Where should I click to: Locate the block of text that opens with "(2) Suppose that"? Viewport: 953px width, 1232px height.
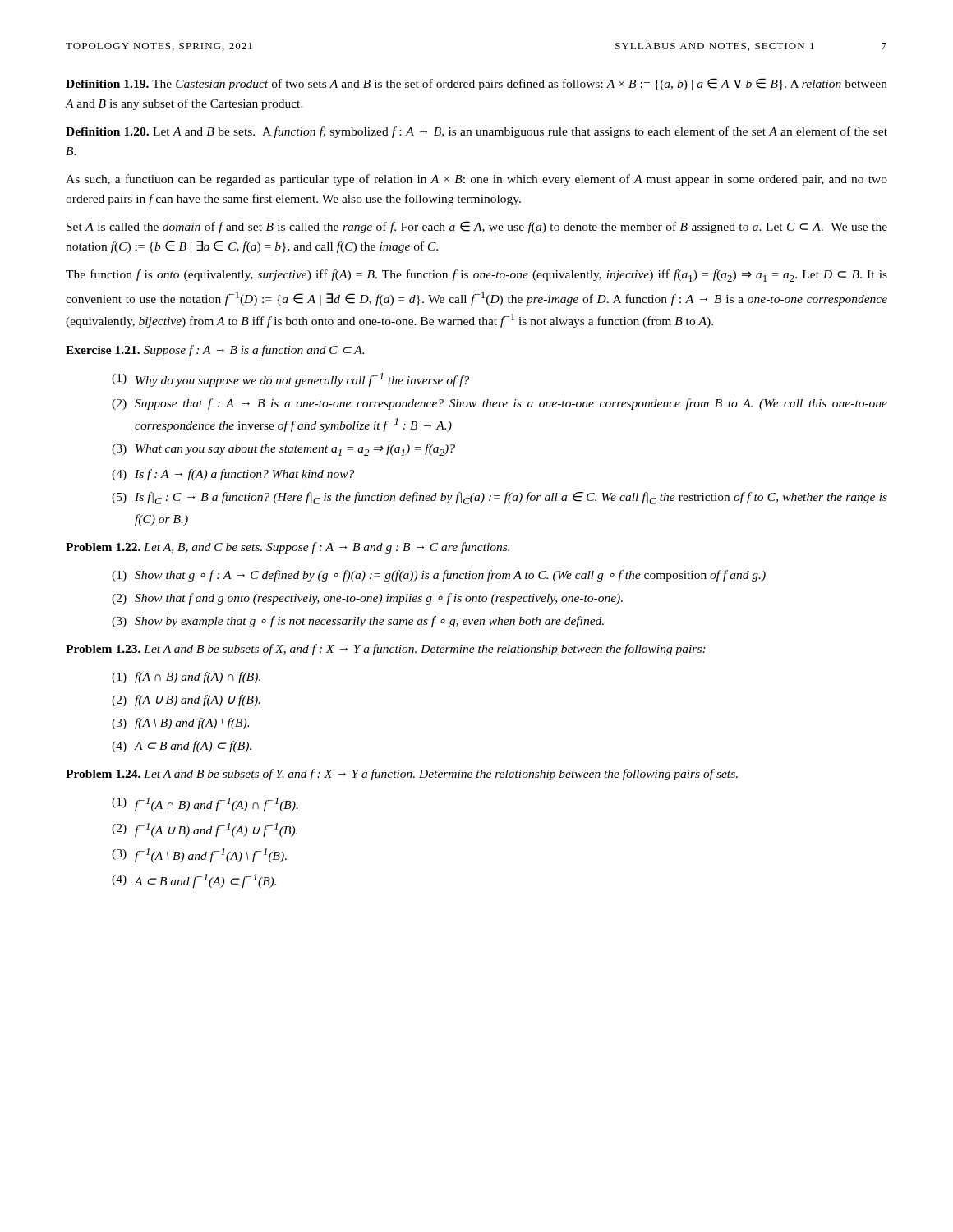click(488, 414)
